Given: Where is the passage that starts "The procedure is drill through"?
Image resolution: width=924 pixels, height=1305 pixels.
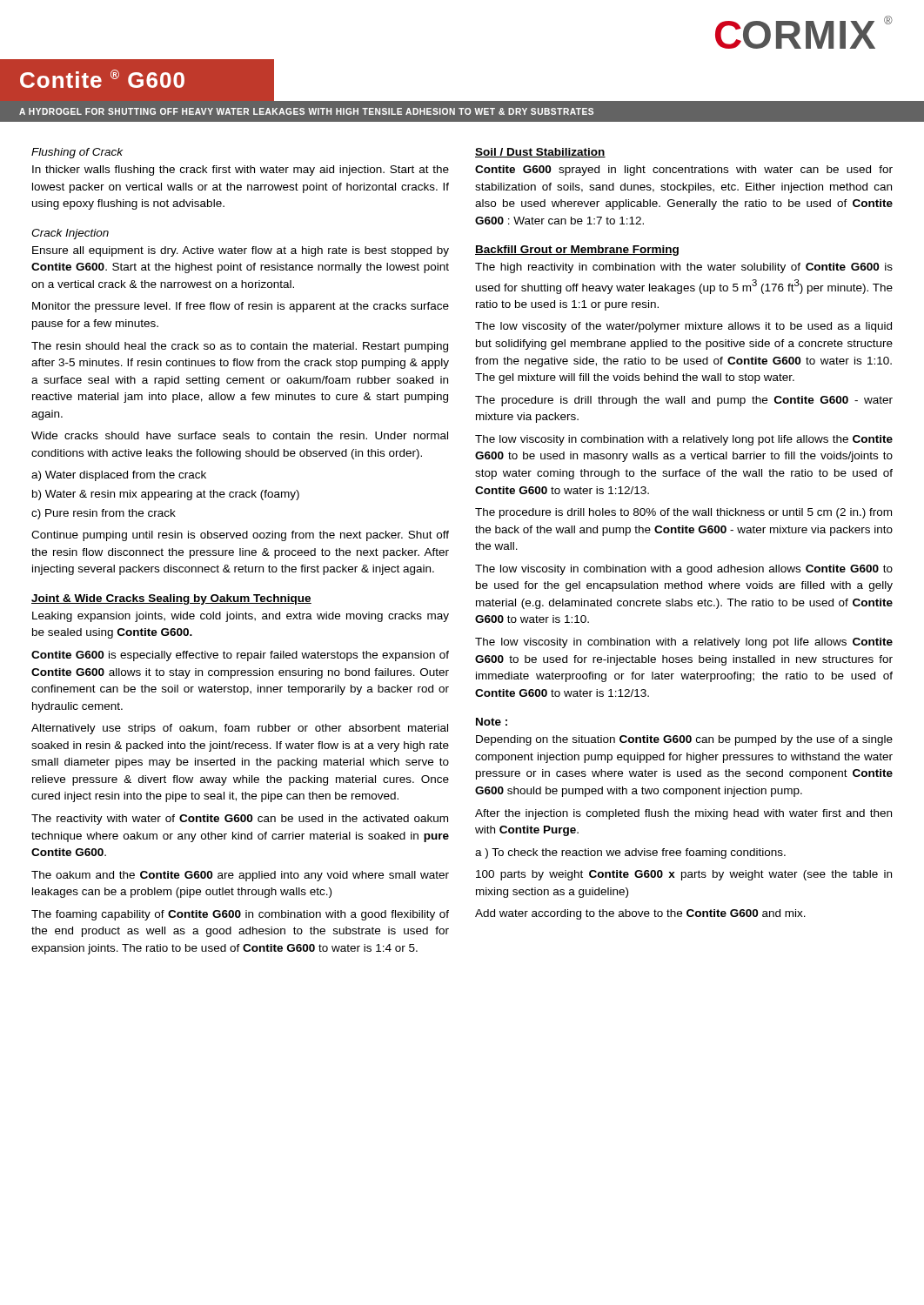Looking at the screenshot, I should tap(684, 408).
